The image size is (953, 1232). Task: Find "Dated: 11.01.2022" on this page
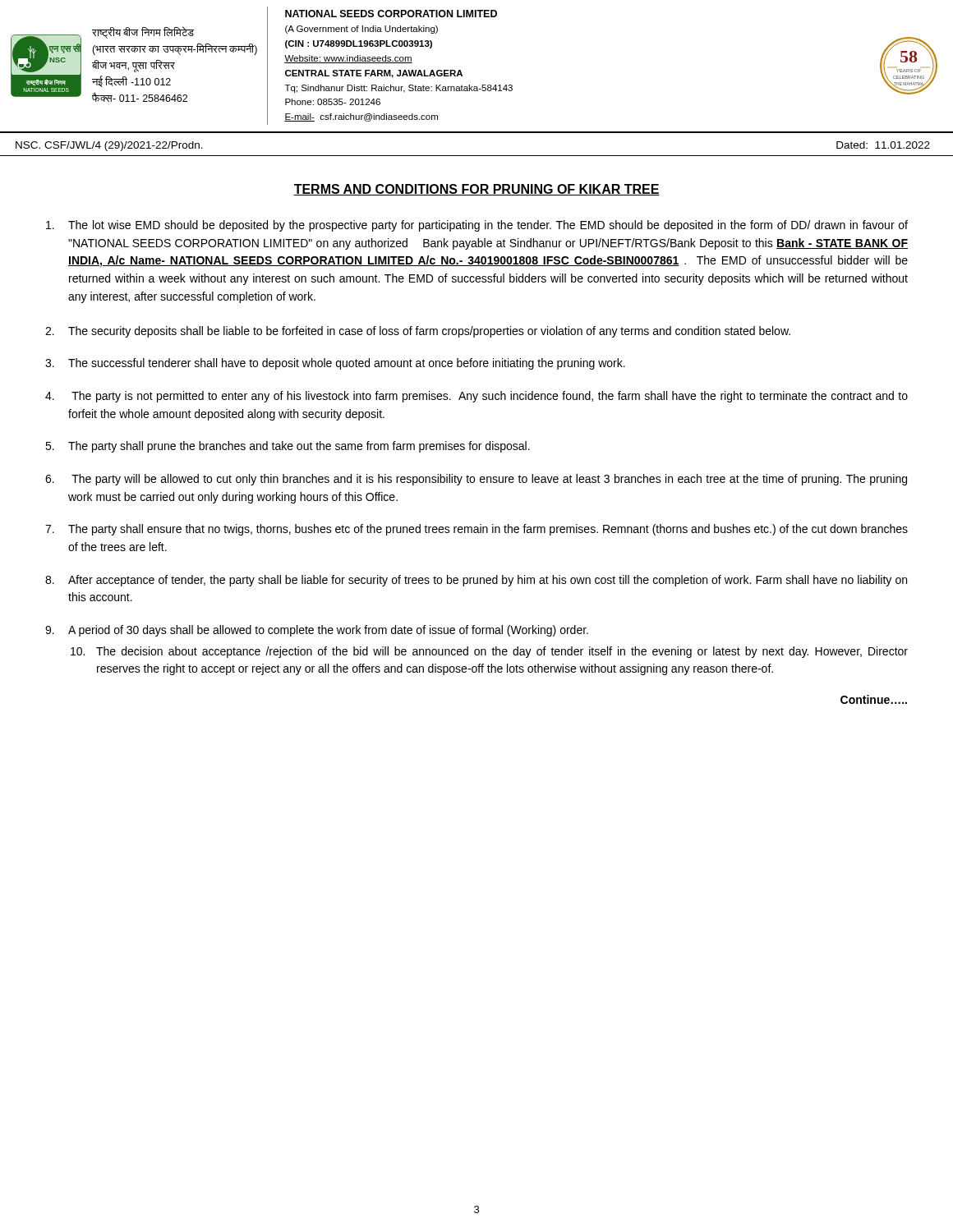click(883, 145)
